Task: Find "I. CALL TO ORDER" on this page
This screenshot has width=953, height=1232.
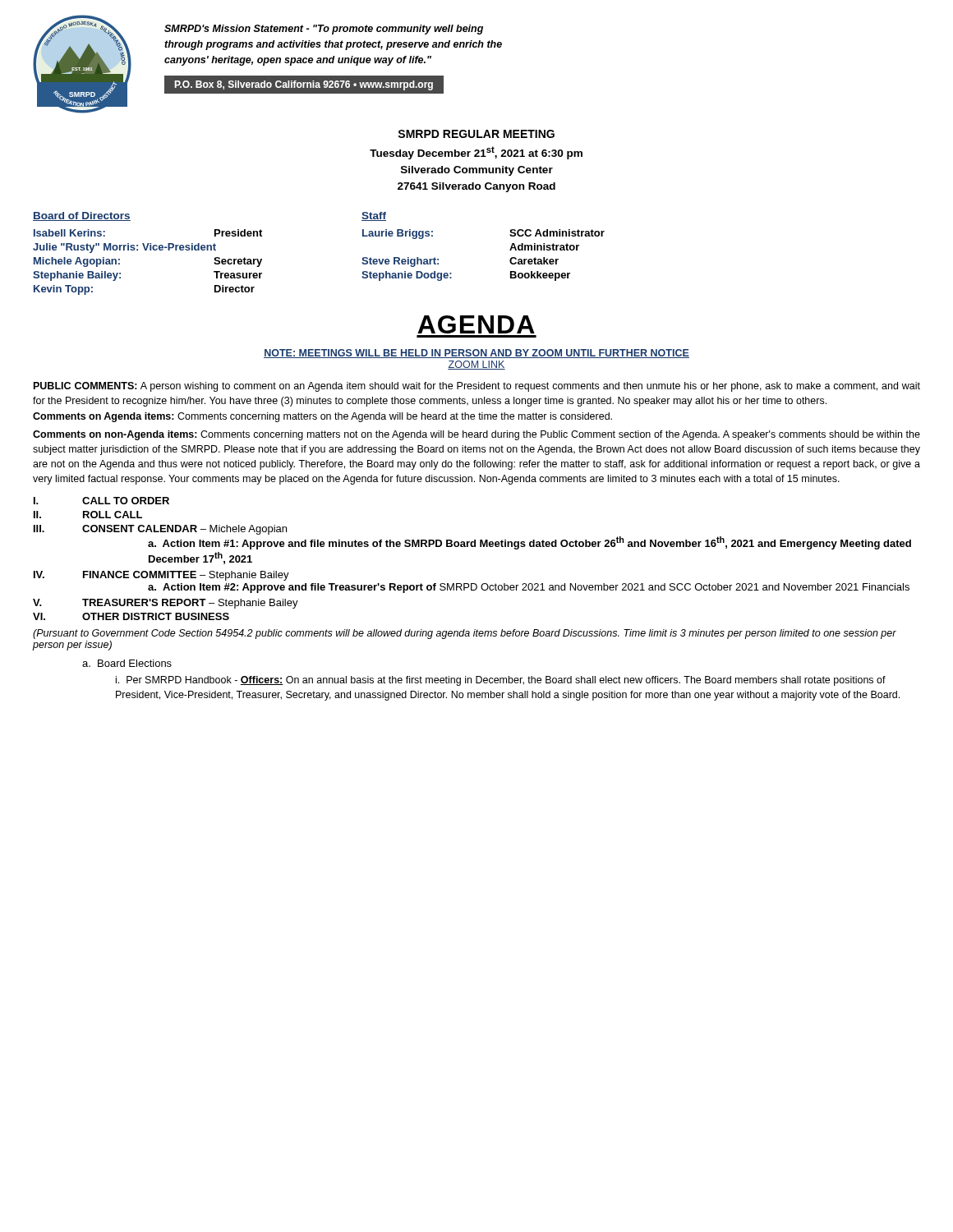Action: 101,501
